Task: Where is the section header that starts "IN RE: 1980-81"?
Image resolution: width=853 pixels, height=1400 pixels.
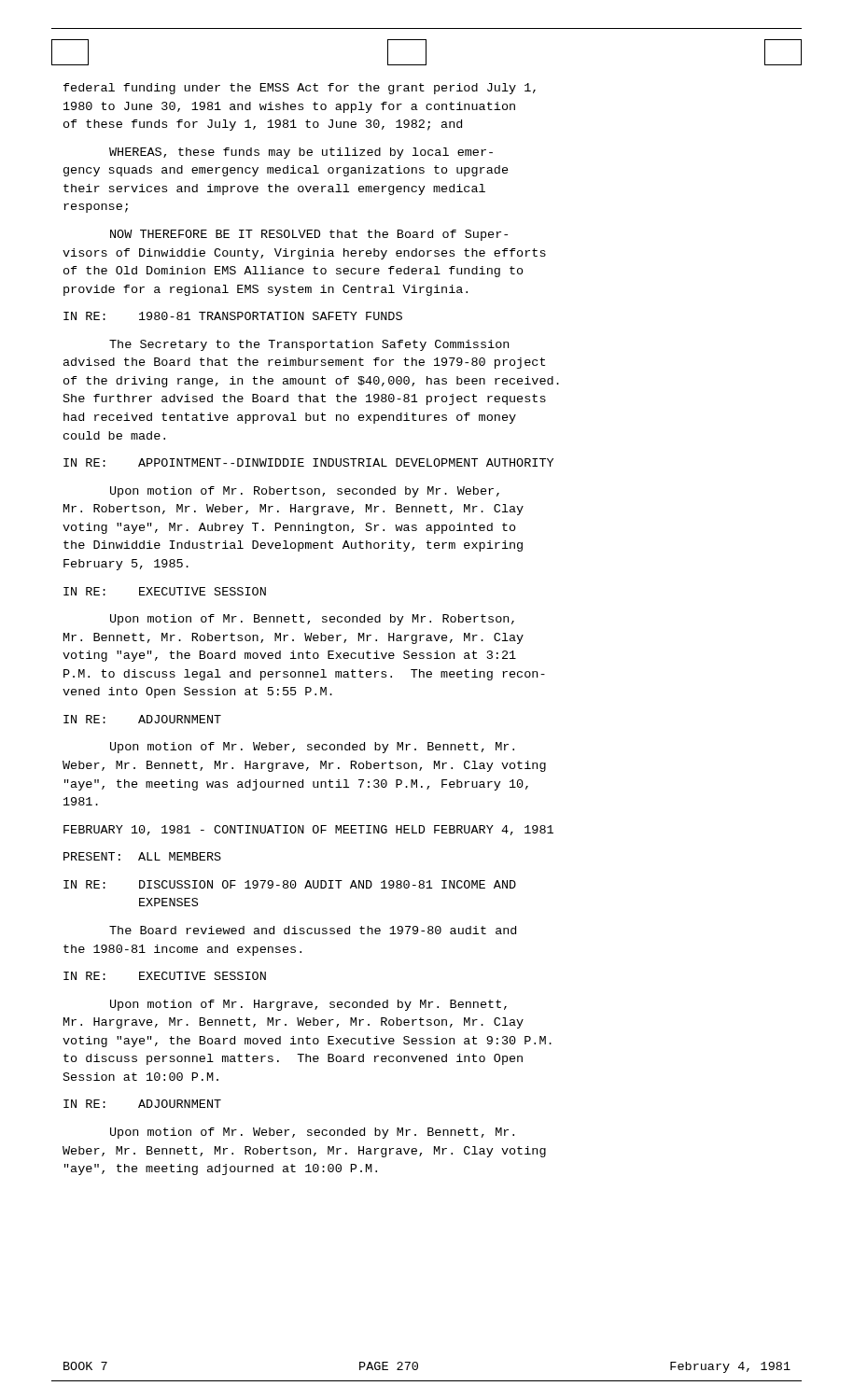Action: 233,316
